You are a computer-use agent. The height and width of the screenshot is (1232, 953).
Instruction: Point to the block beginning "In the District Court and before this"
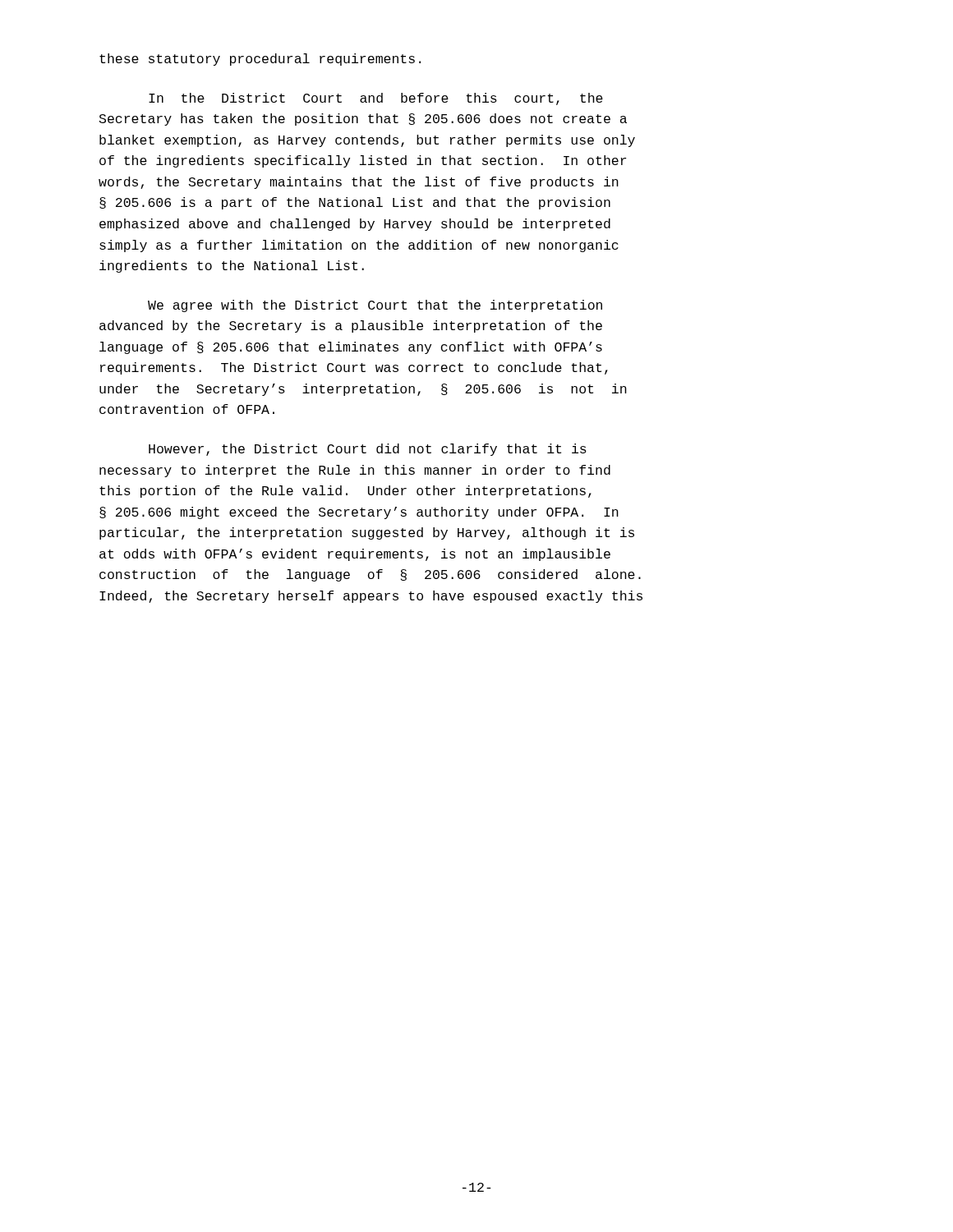(x=476, y=183)
